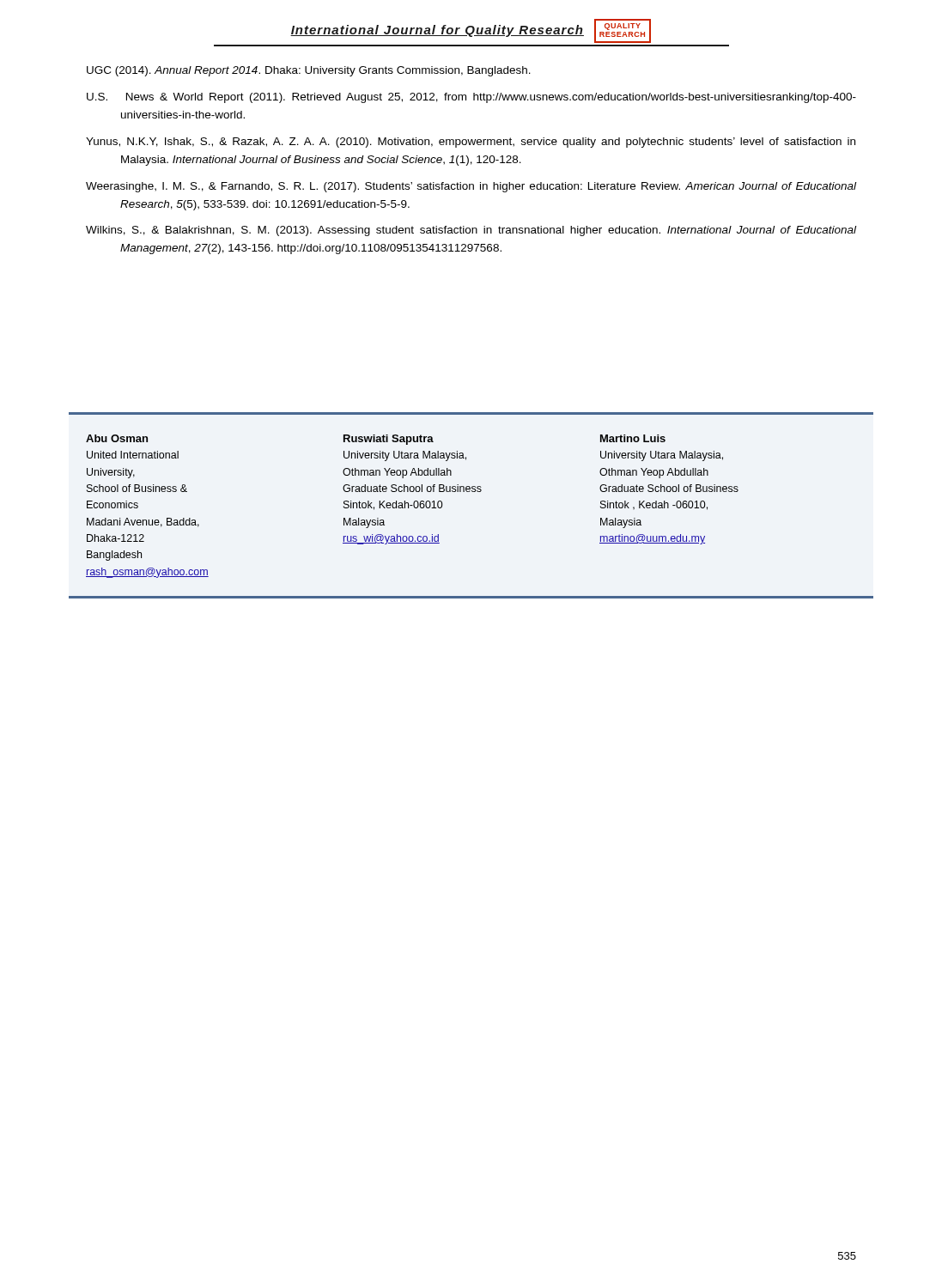Click on the region starting "Abu Osman United International"
The height and width of the screenshot is (1288, 942).
pos(376,440)
